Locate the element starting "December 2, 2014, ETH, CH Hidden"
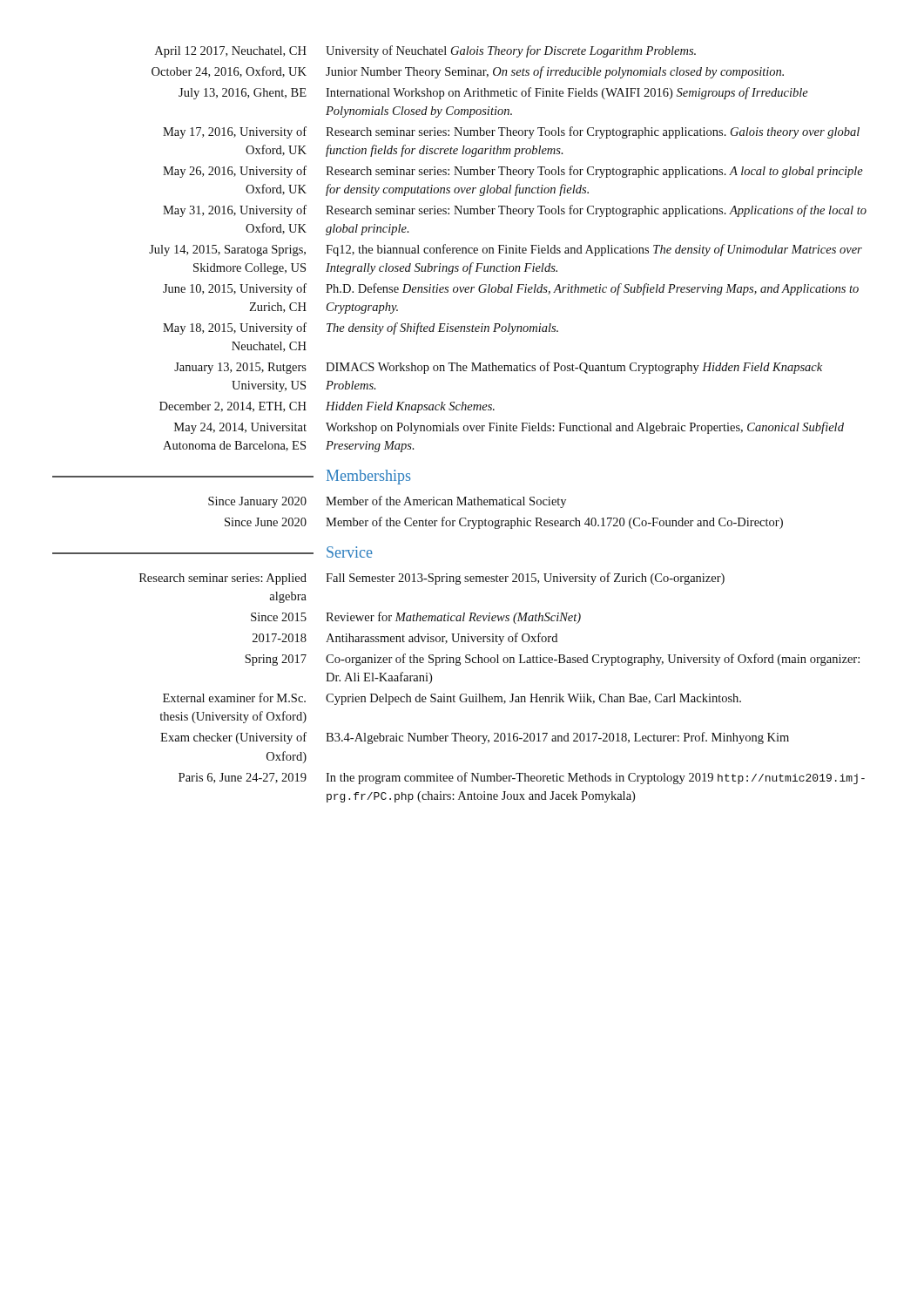 click(x=462, y=407)
